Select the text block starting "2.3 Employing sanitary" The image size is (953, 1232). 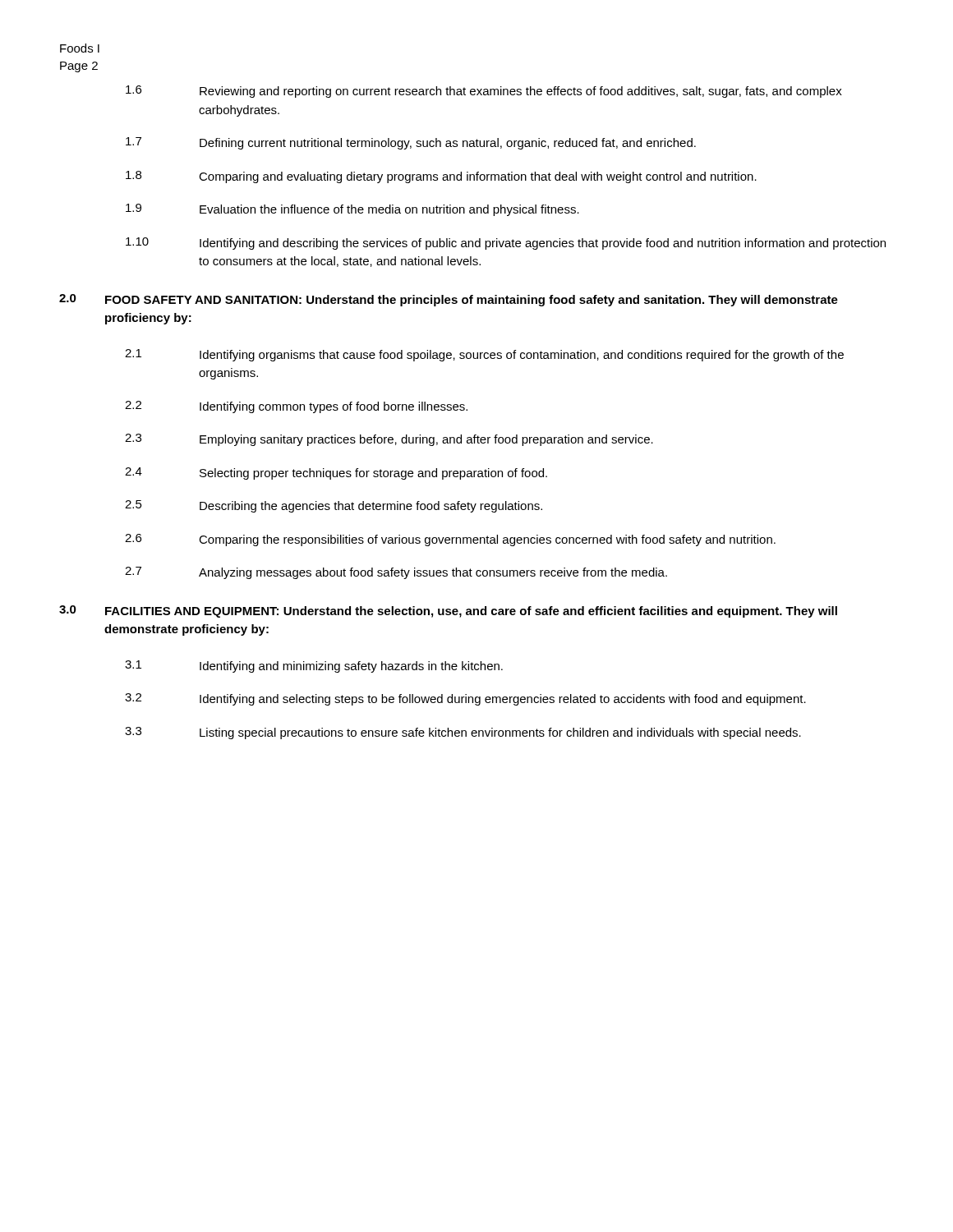[x=476, y=440]
